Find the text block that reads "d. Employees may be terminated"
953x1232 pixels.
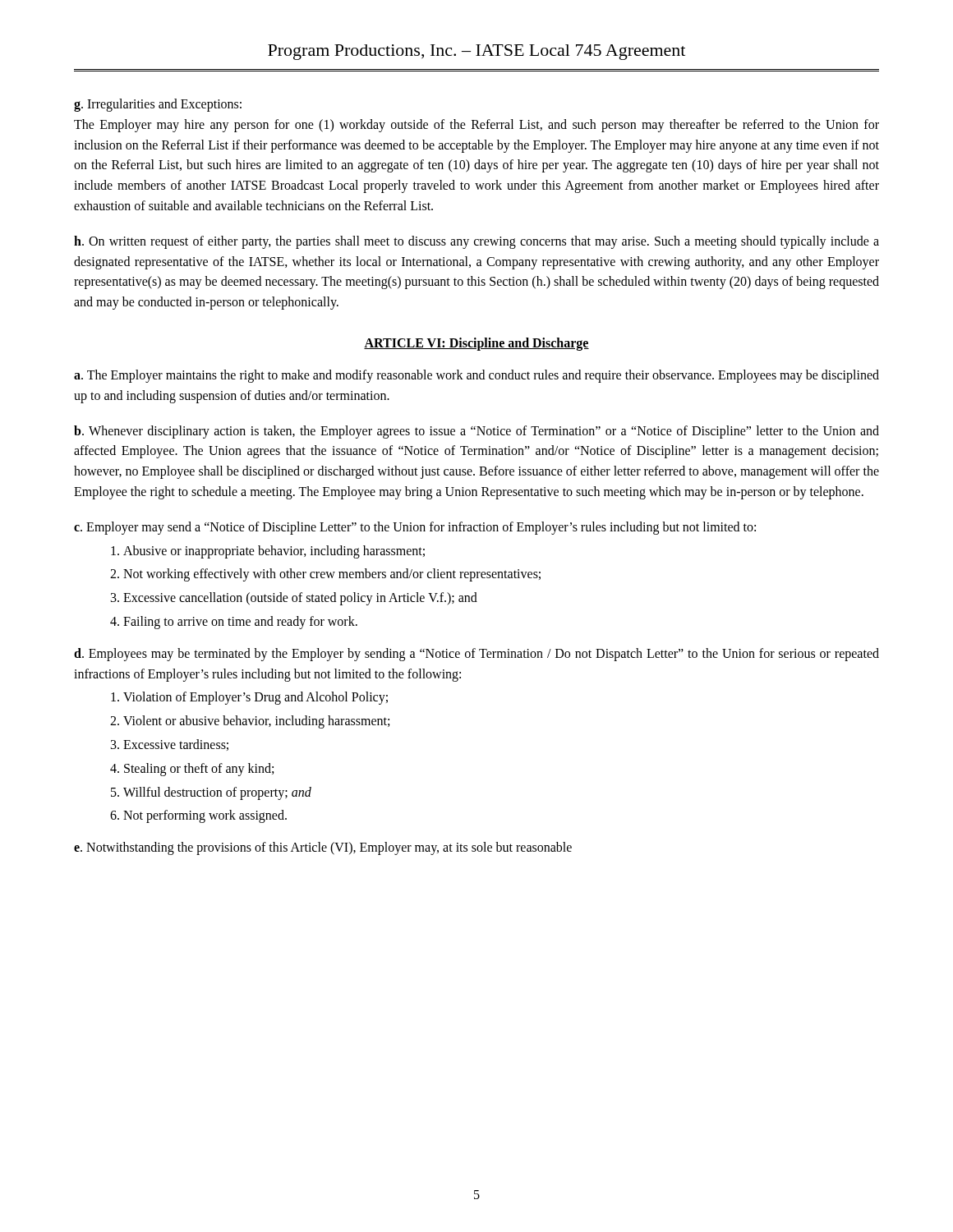click(476, 664)
